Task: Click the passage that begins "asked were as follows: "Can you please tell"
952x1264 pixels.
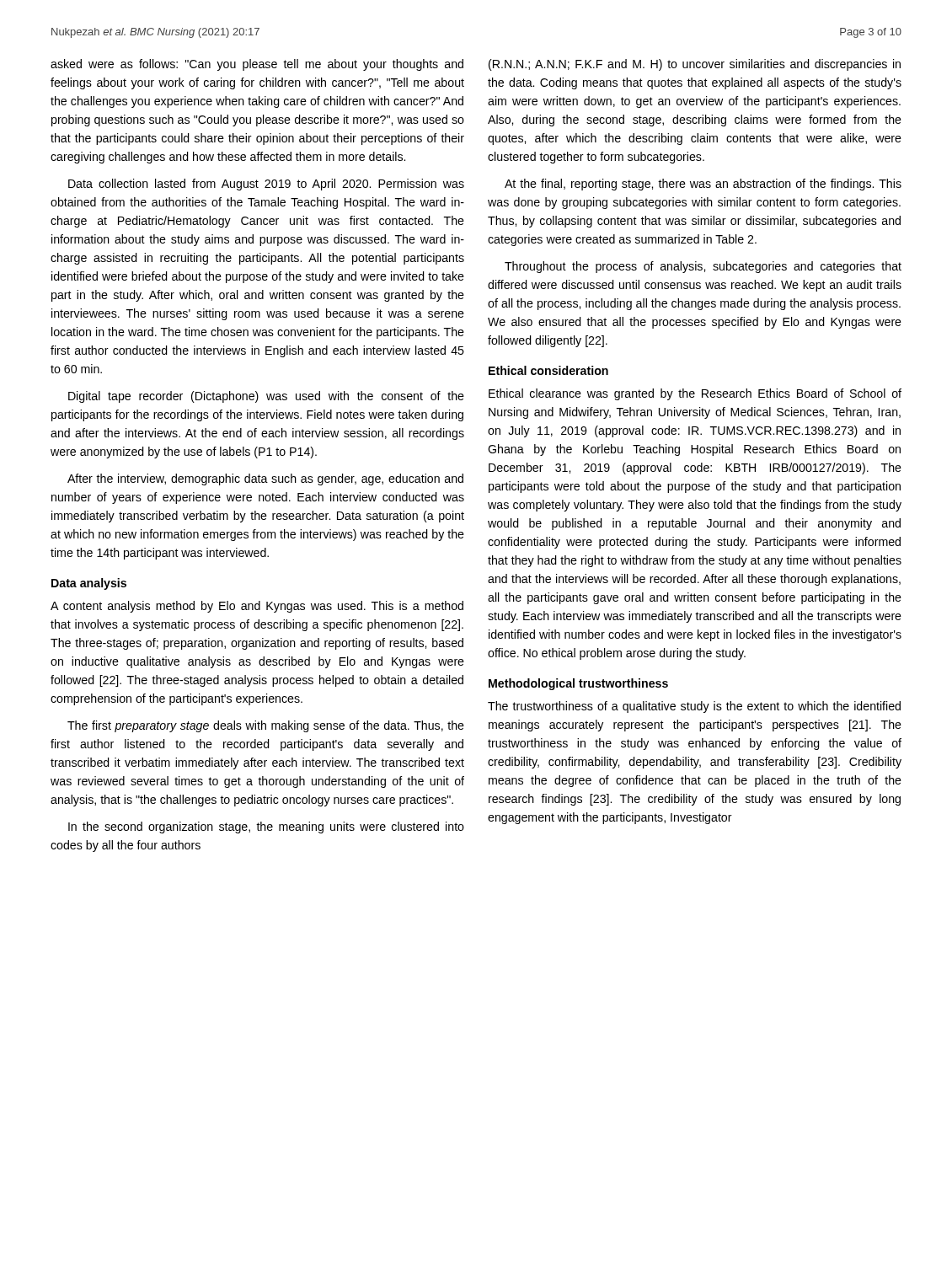Action: (x=257, y=110)
